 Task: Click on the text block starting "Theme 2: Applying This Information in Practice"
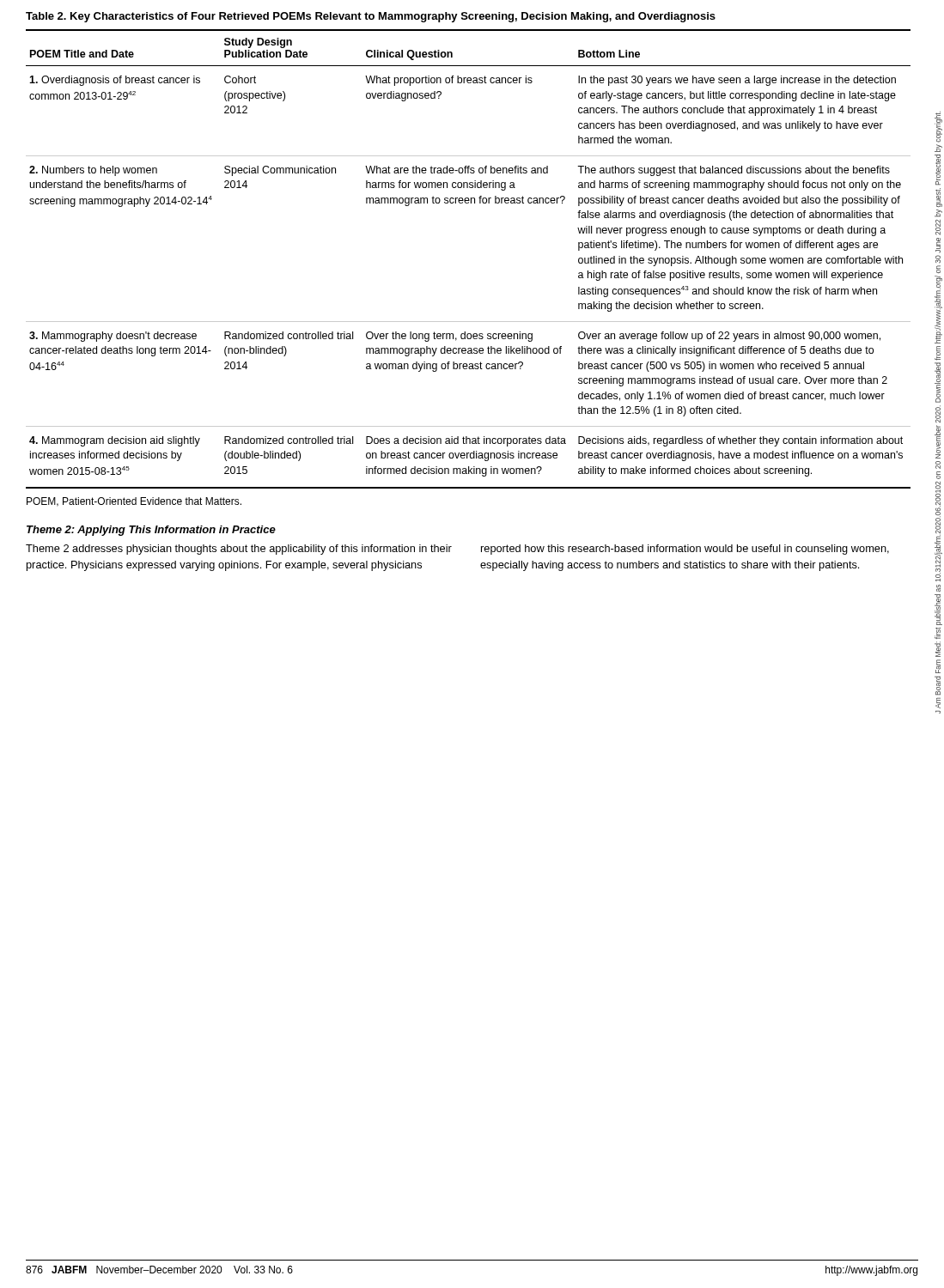(x=151, y=529)
